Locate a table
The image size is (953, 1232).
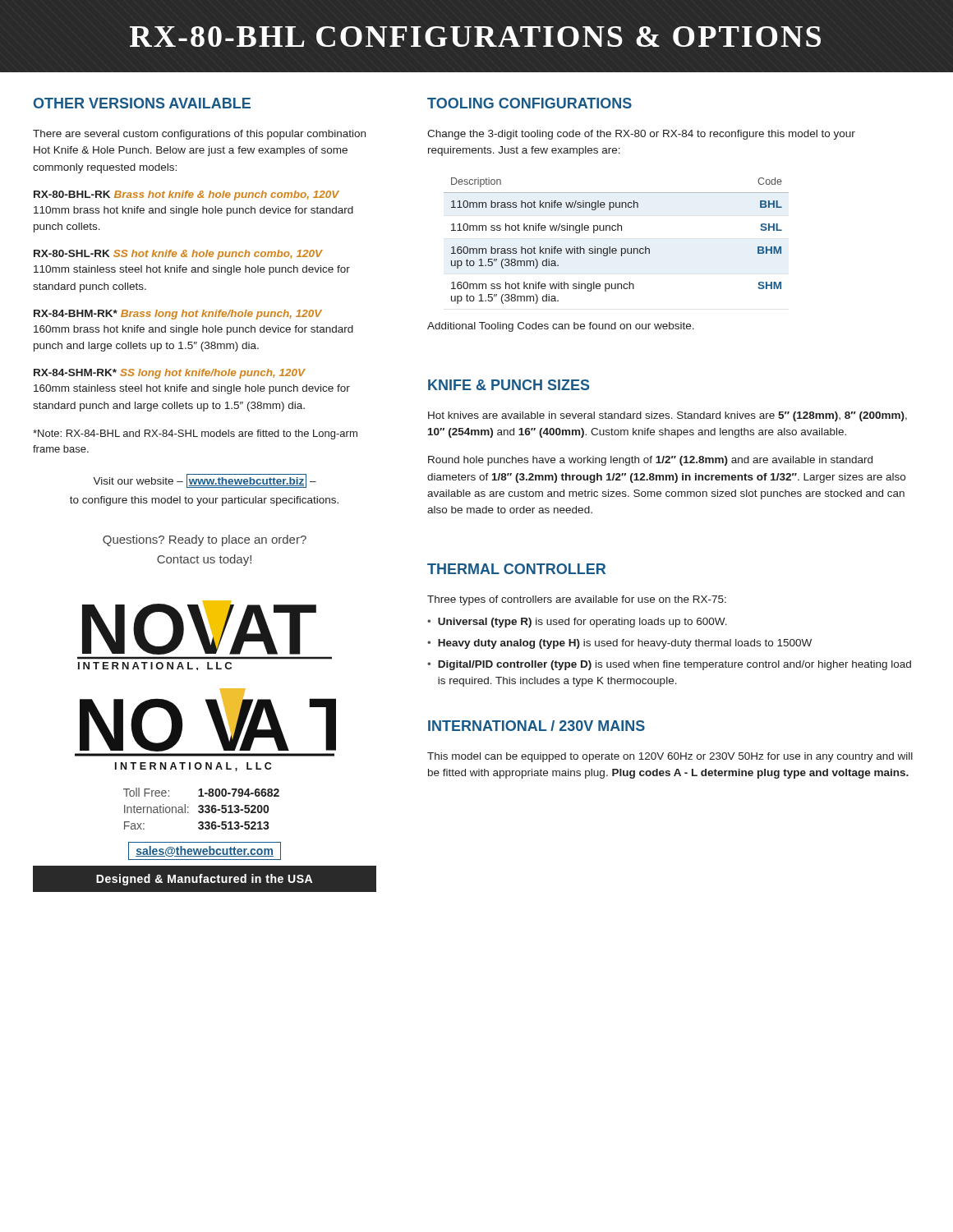tap(674, 240)
